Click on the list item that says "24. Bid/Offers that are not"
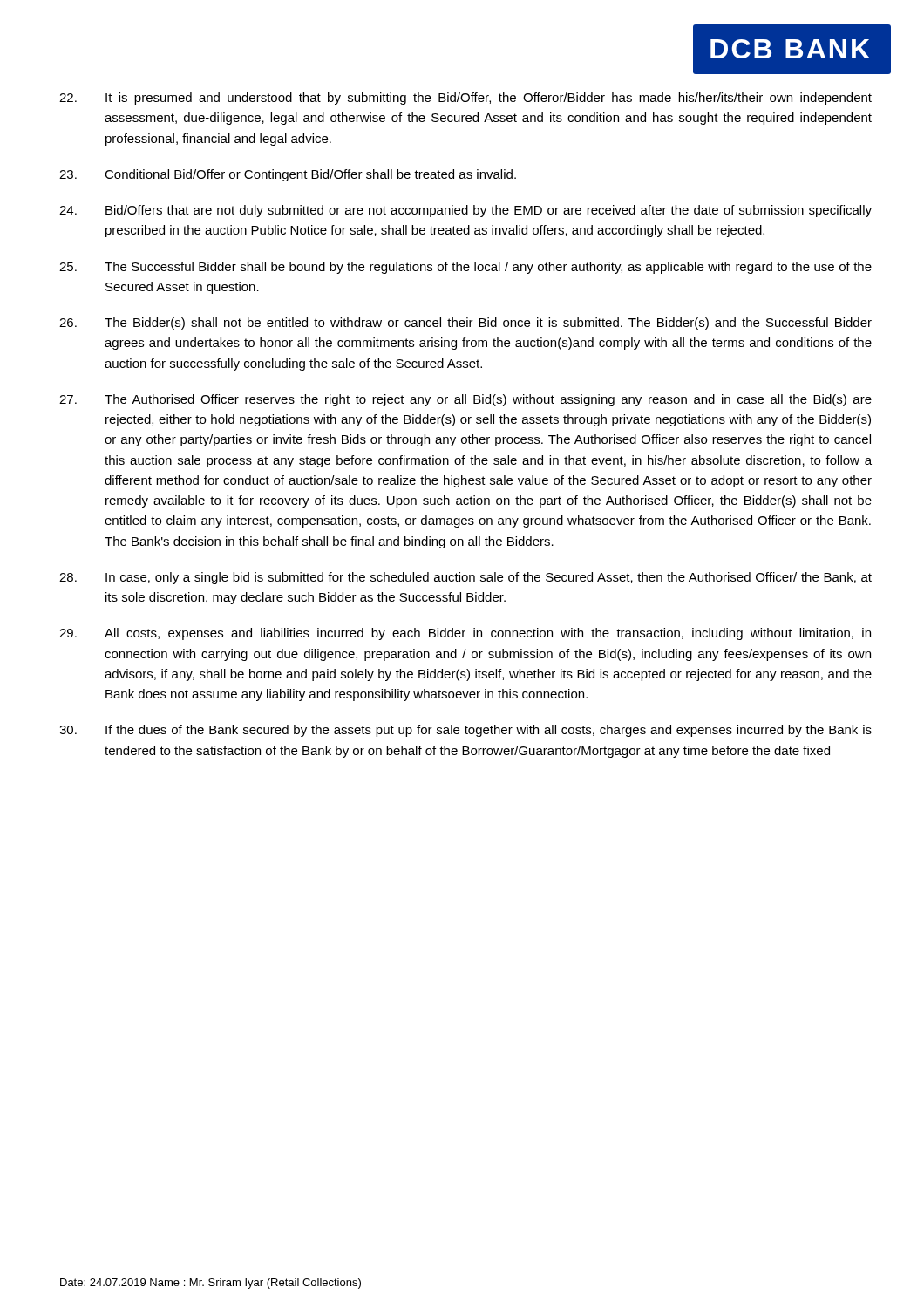This screenshot has width=924, height=1308. click(466, 220)
